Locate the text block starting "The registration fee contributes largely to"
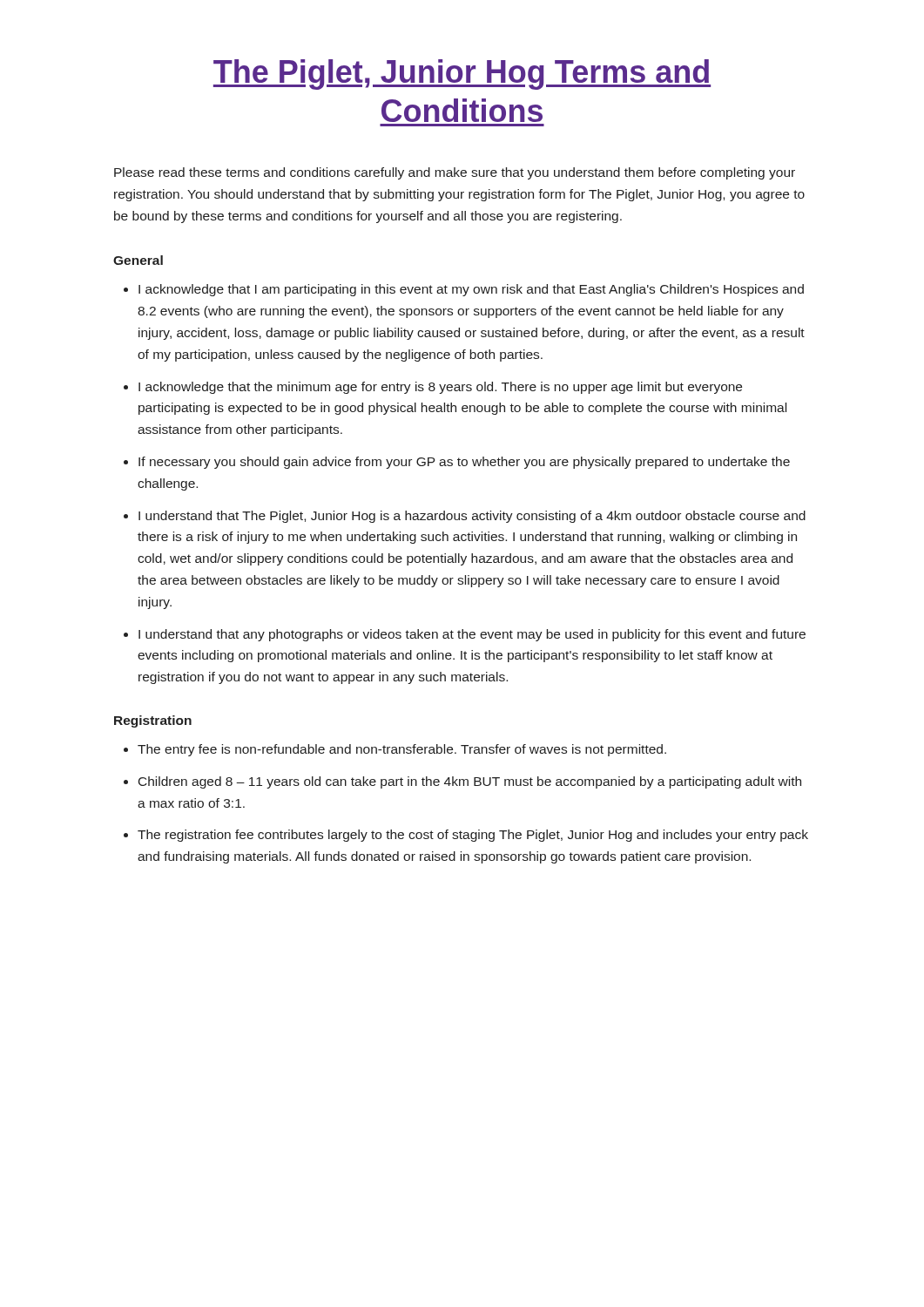This screenshot has width=924, height=1307. [473, 845]
